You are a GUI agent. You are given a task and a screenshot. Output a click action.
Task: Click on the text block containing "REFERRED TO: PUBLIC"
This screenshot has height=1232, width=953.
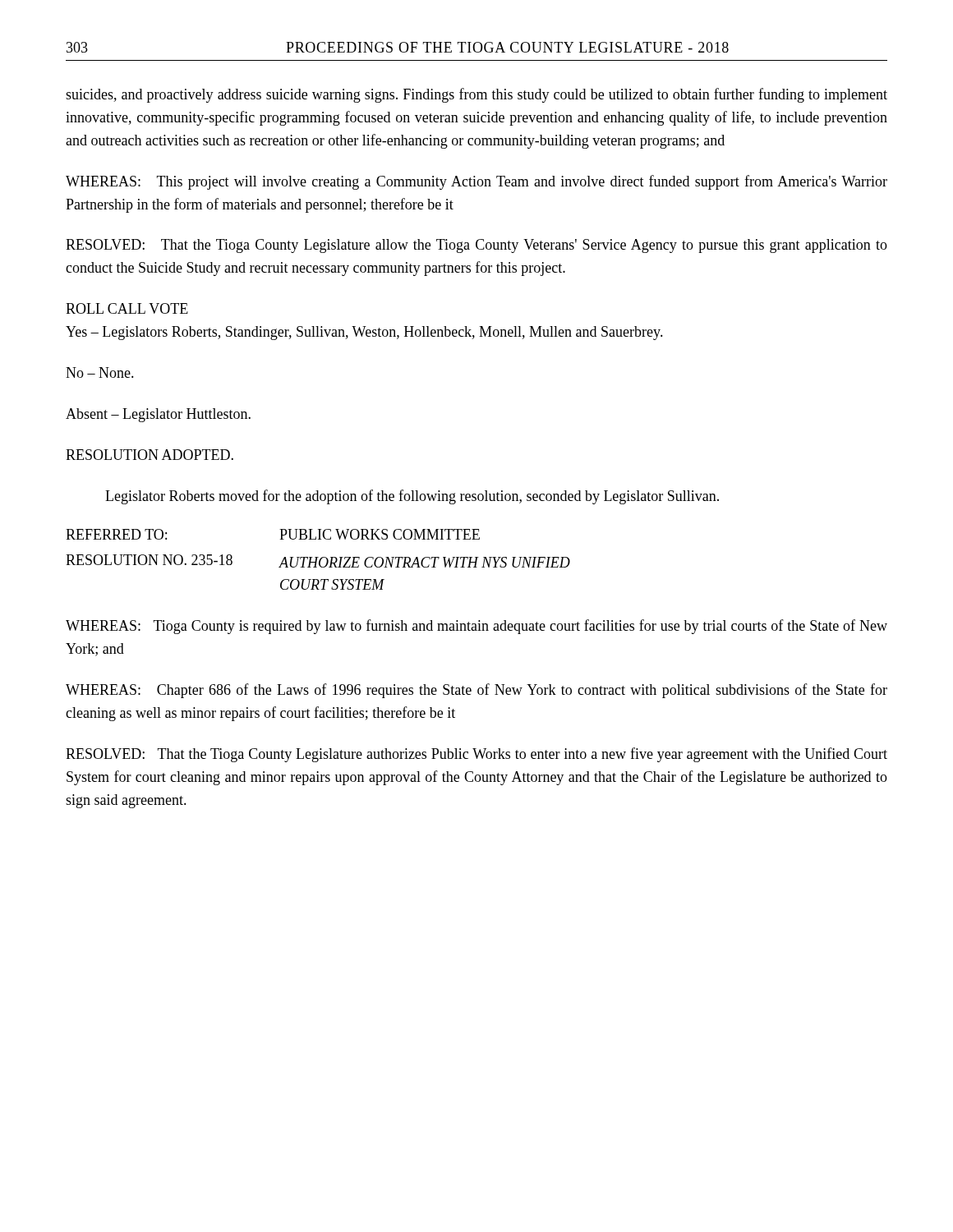pyautogui.click(x=273, y=535)
